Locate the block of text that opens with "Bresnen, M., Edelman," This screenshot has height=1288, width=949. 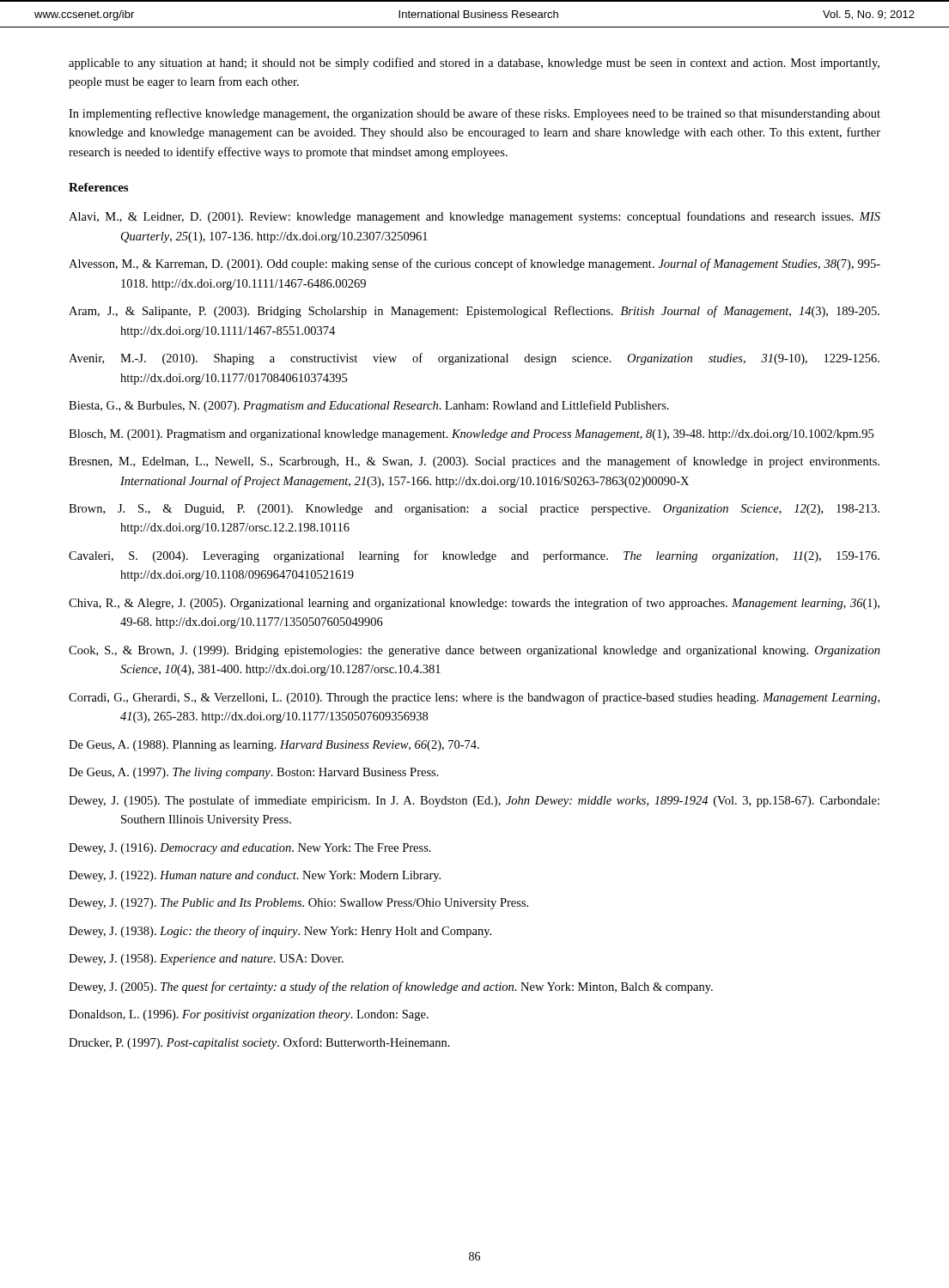point(474,471)
